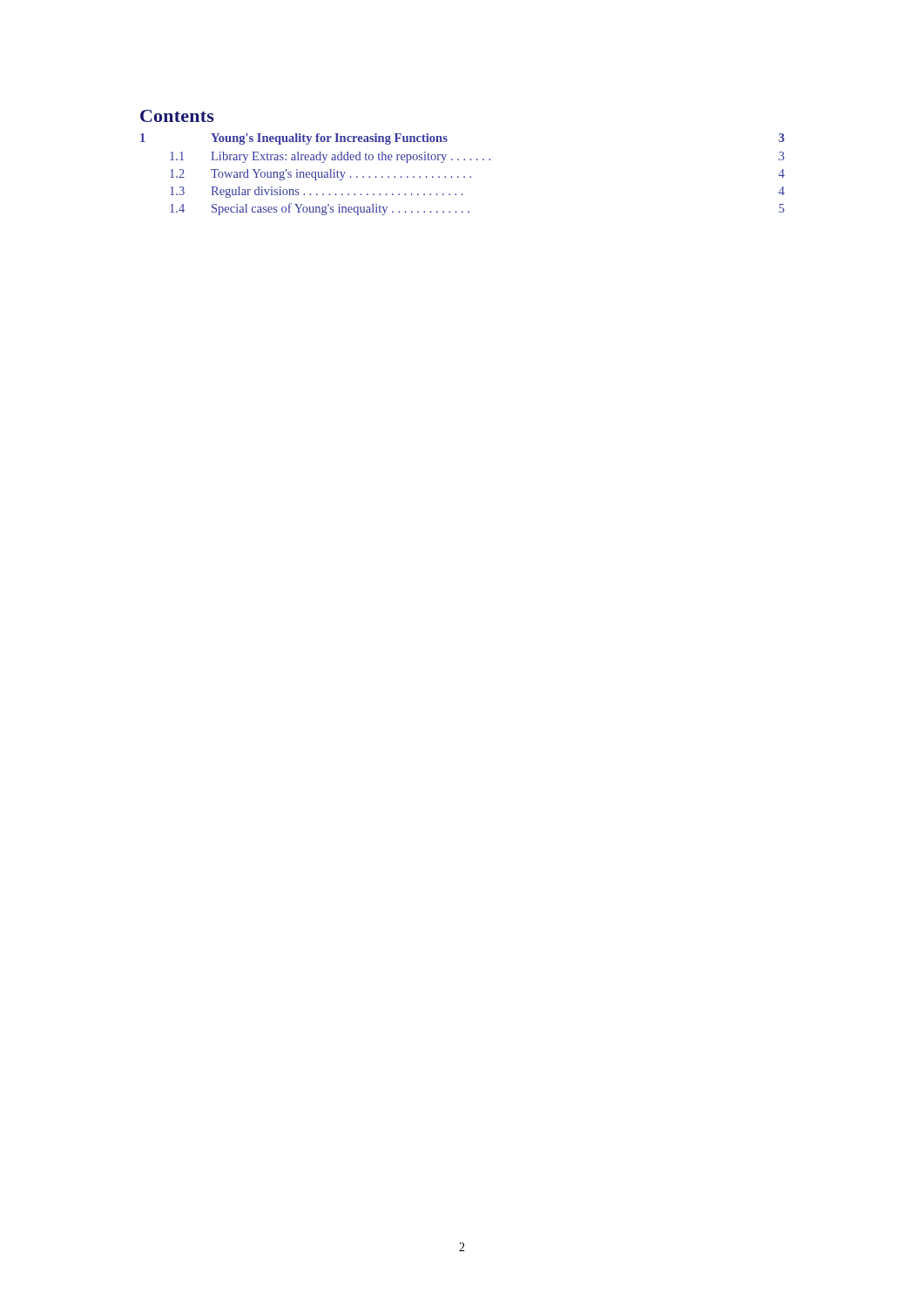Click on the text block starting "1 Library Extras:"
The image size is (924, 1307).
[462, 156]
